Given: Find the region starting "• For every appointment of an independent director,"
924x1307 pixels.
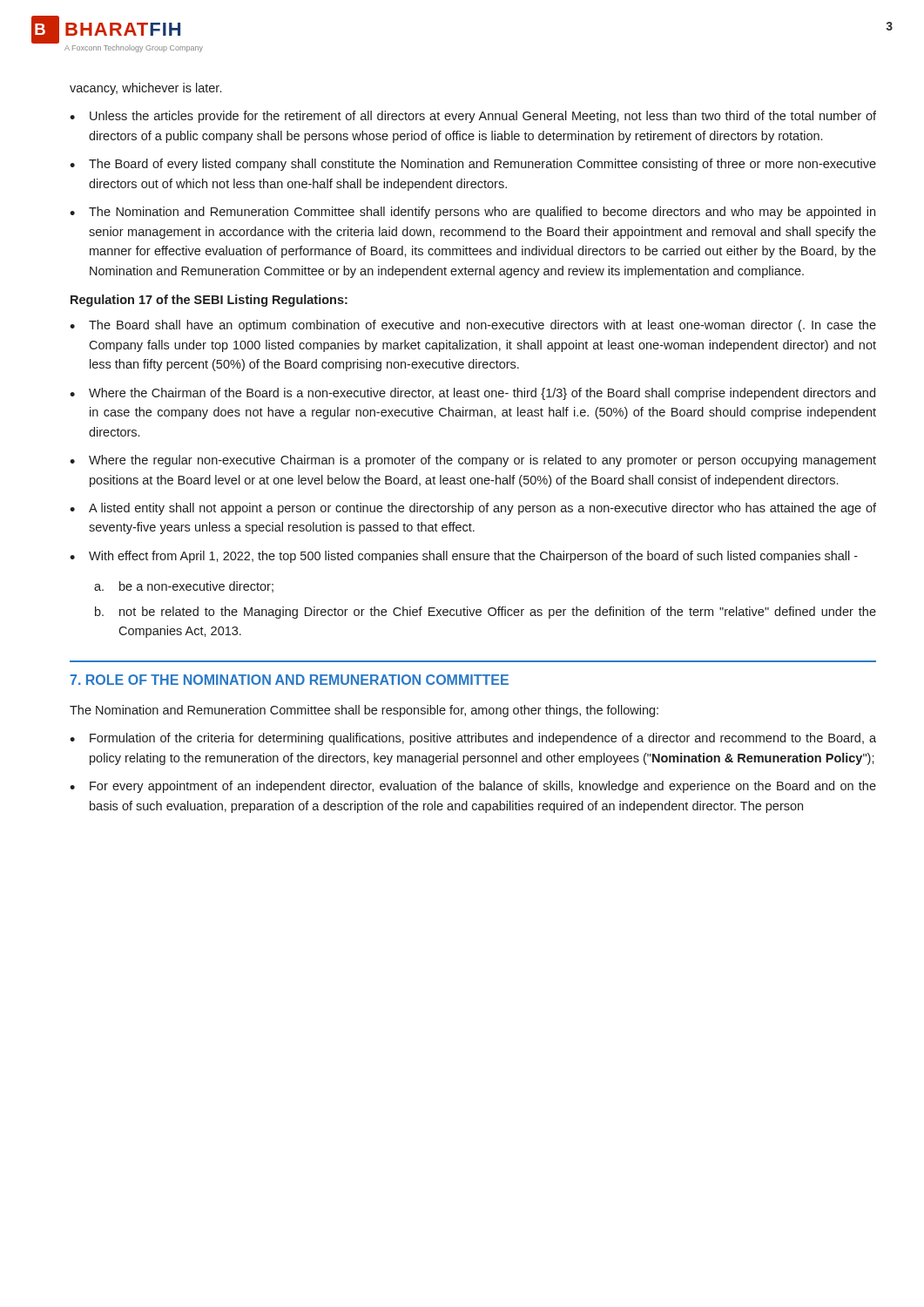Looking at the screenshot, I should tap(473, 796).
